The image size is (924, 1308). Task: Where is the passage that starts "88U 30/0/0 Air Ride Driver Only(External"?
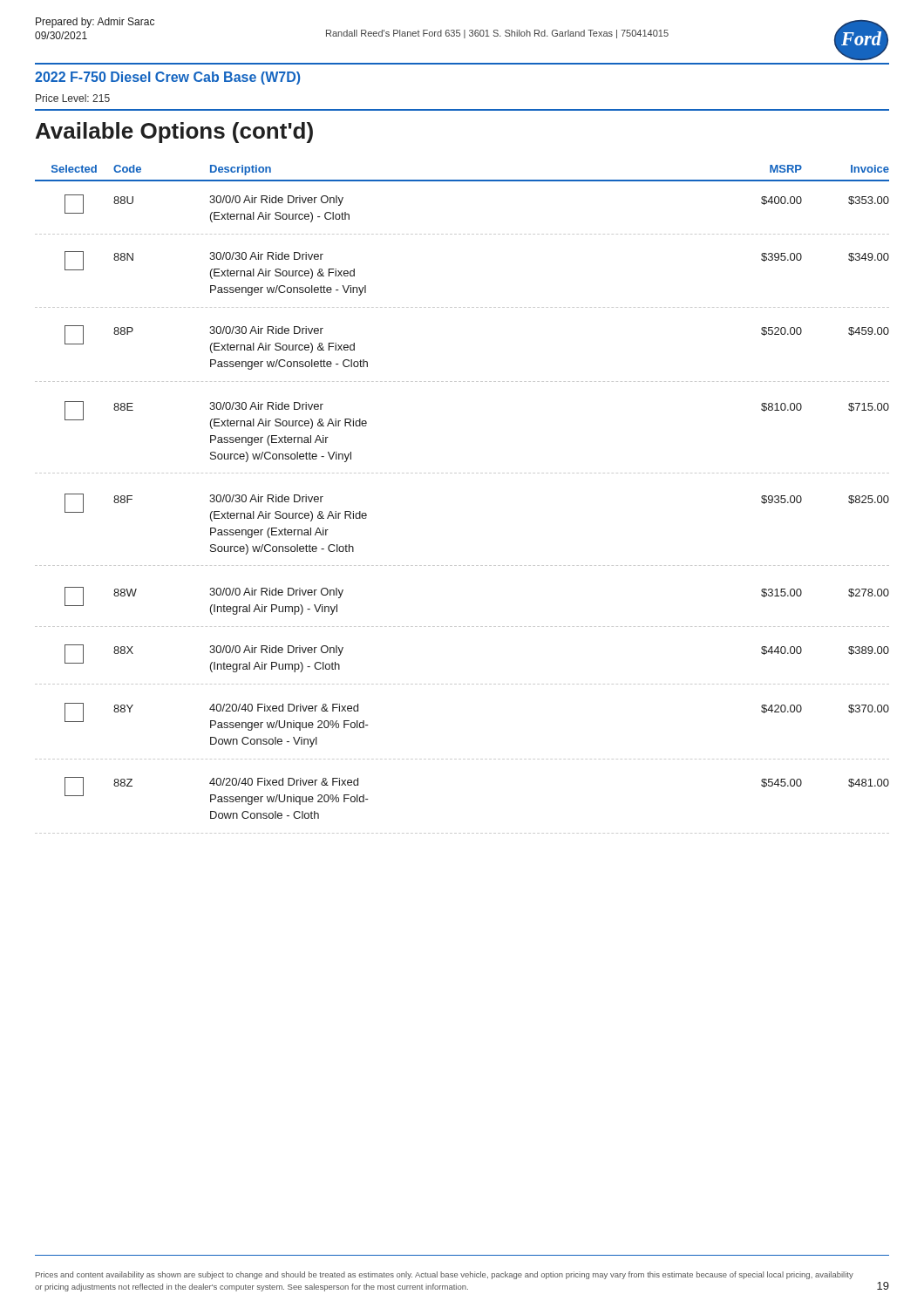pos(261,212)
